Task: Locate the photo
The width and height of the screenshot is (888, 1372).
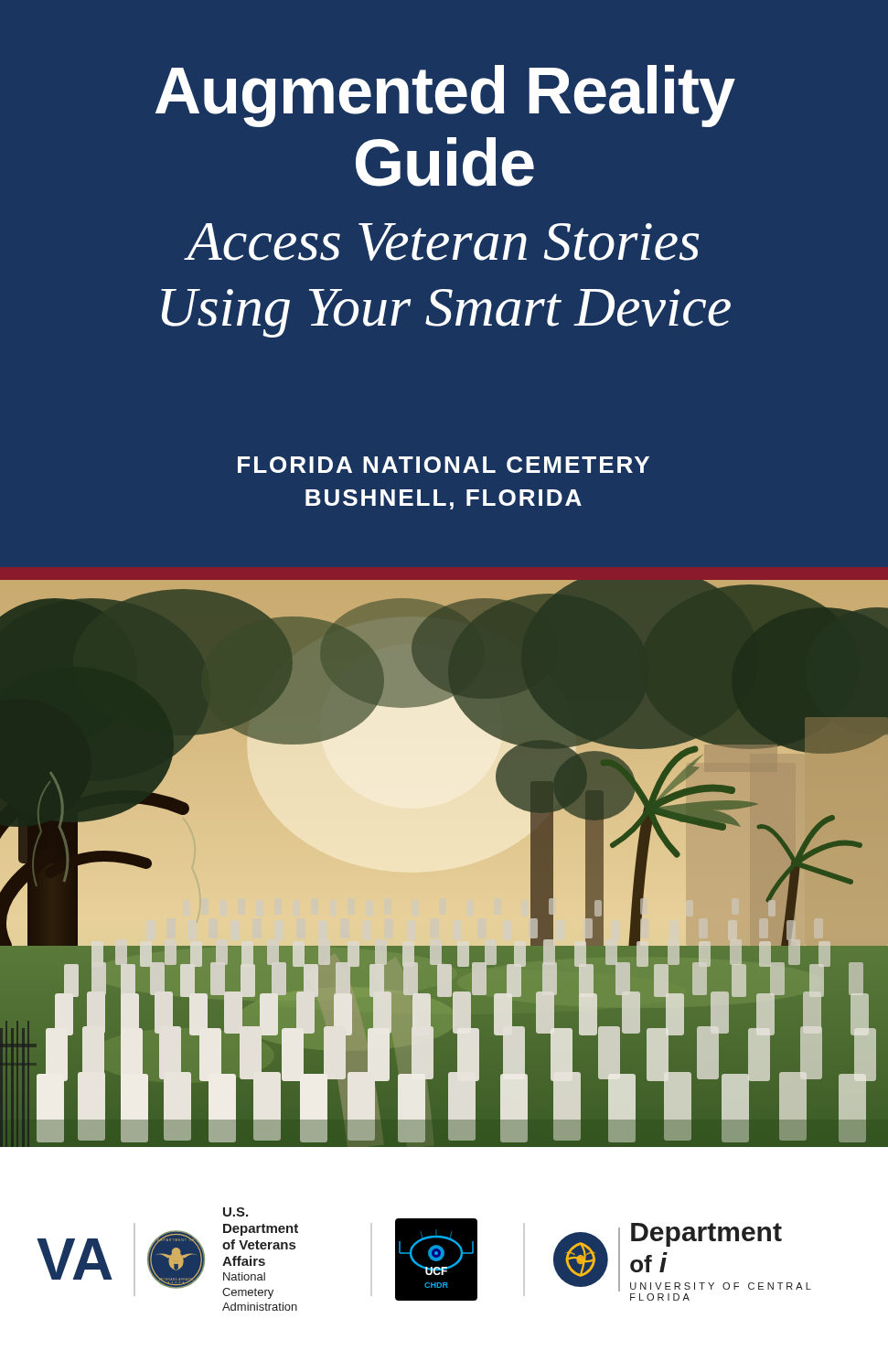Action: pyautogui.click(x=444, y=863)
